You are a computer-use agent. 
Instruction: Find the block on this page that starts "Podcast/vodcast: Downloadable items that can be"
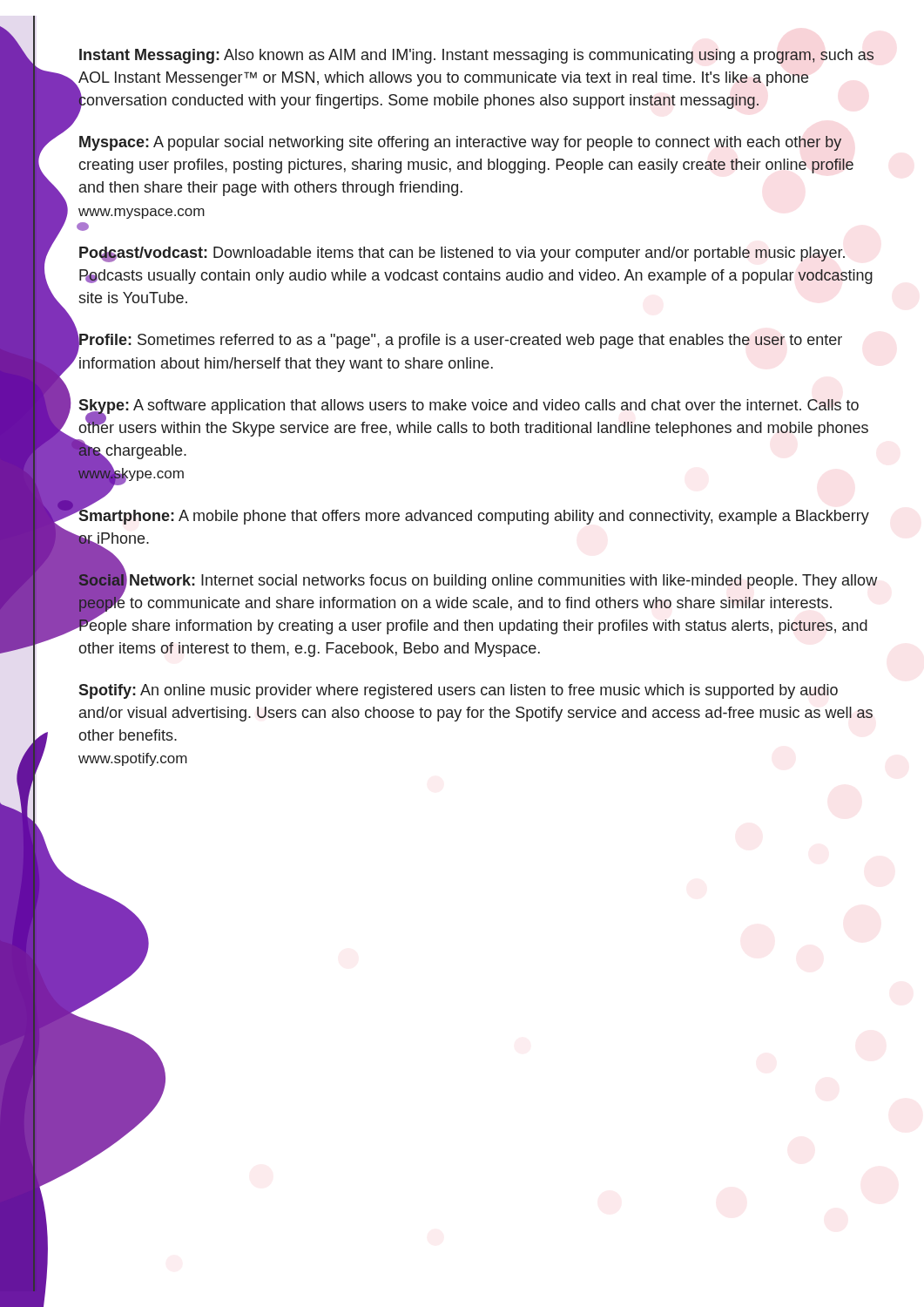(x=476, y=276)
